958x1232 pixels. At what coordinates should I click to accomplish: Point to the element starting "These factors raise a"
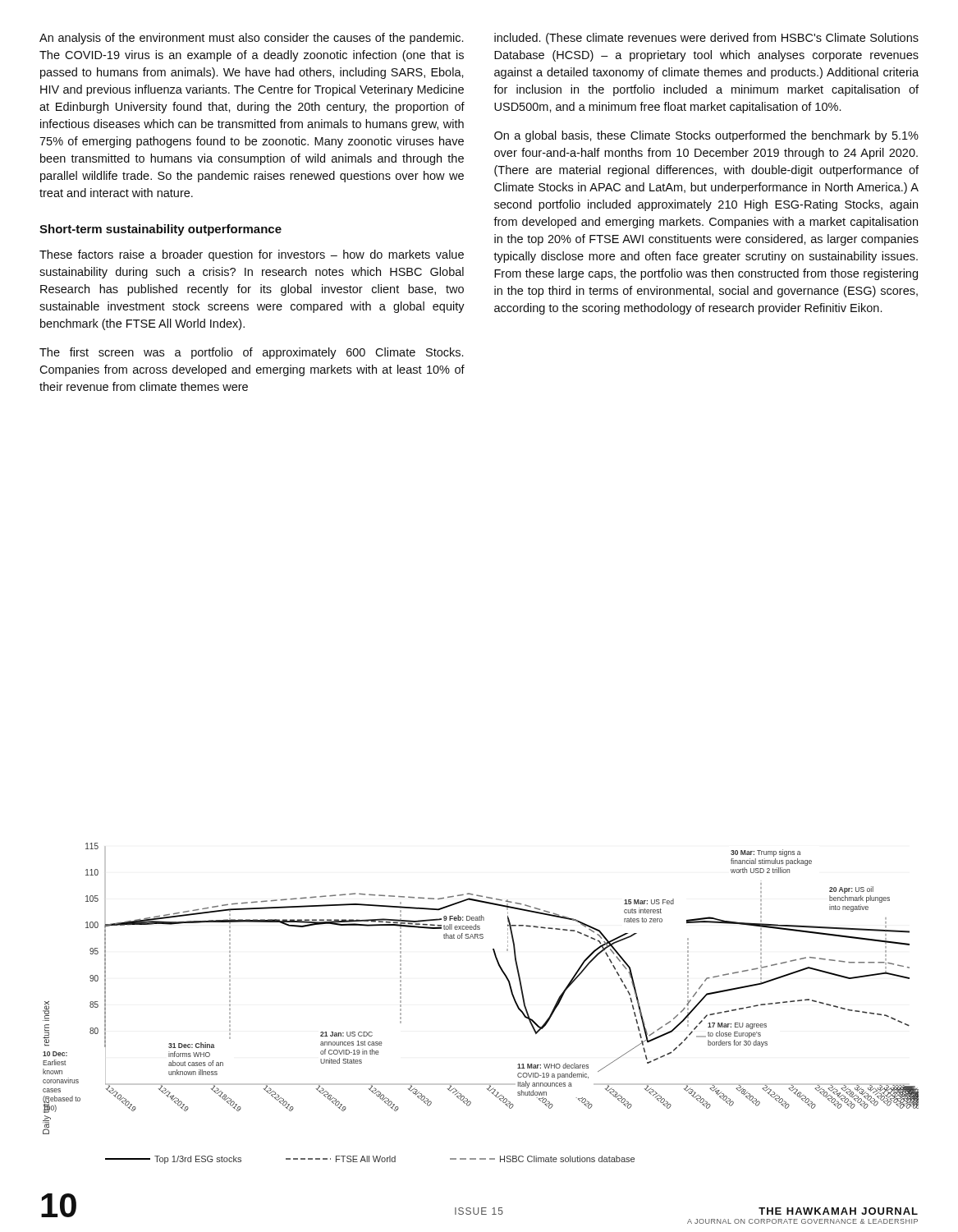pos(252,289)
